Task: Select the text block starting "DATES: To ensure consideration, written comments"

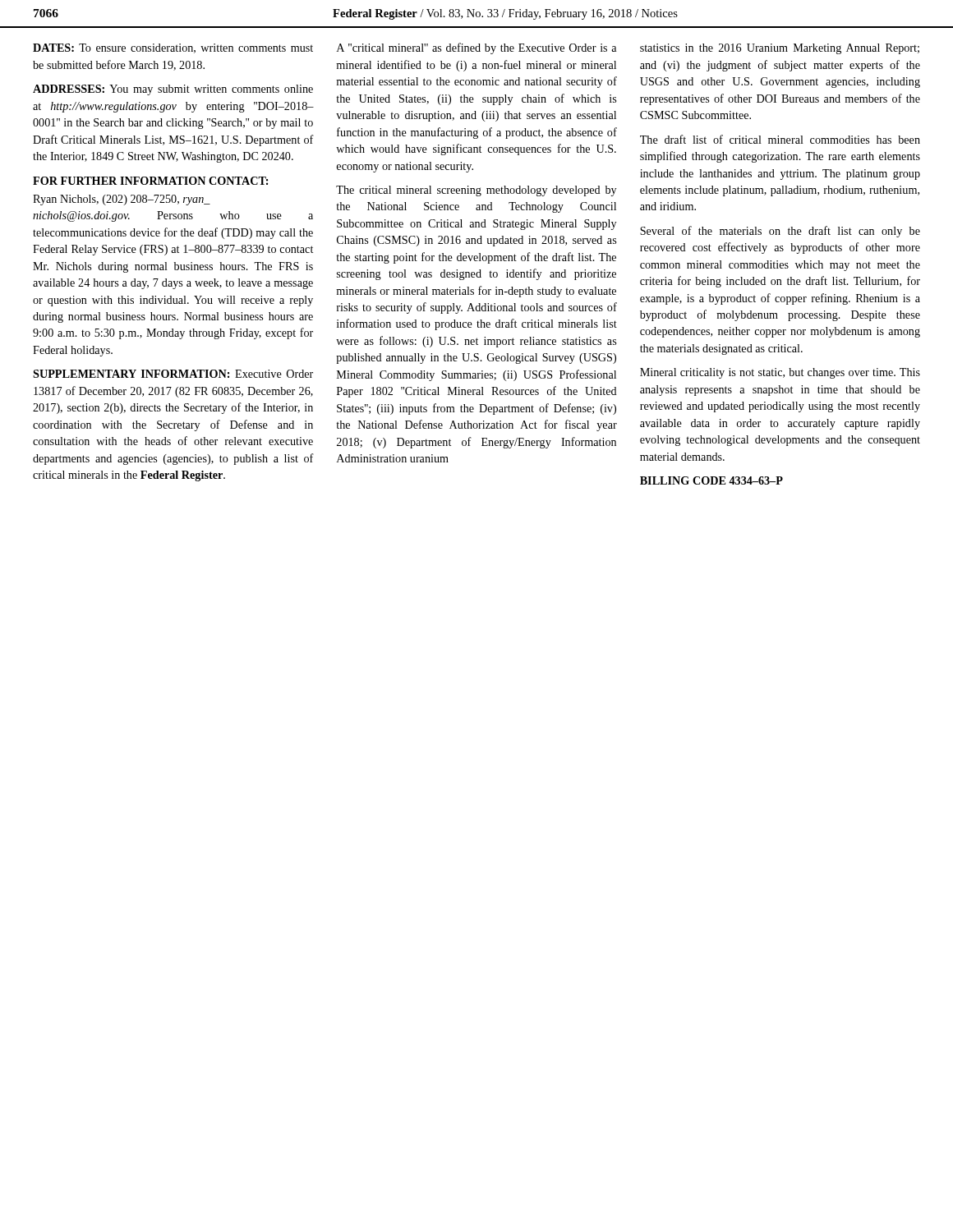Action: (173, 56)
